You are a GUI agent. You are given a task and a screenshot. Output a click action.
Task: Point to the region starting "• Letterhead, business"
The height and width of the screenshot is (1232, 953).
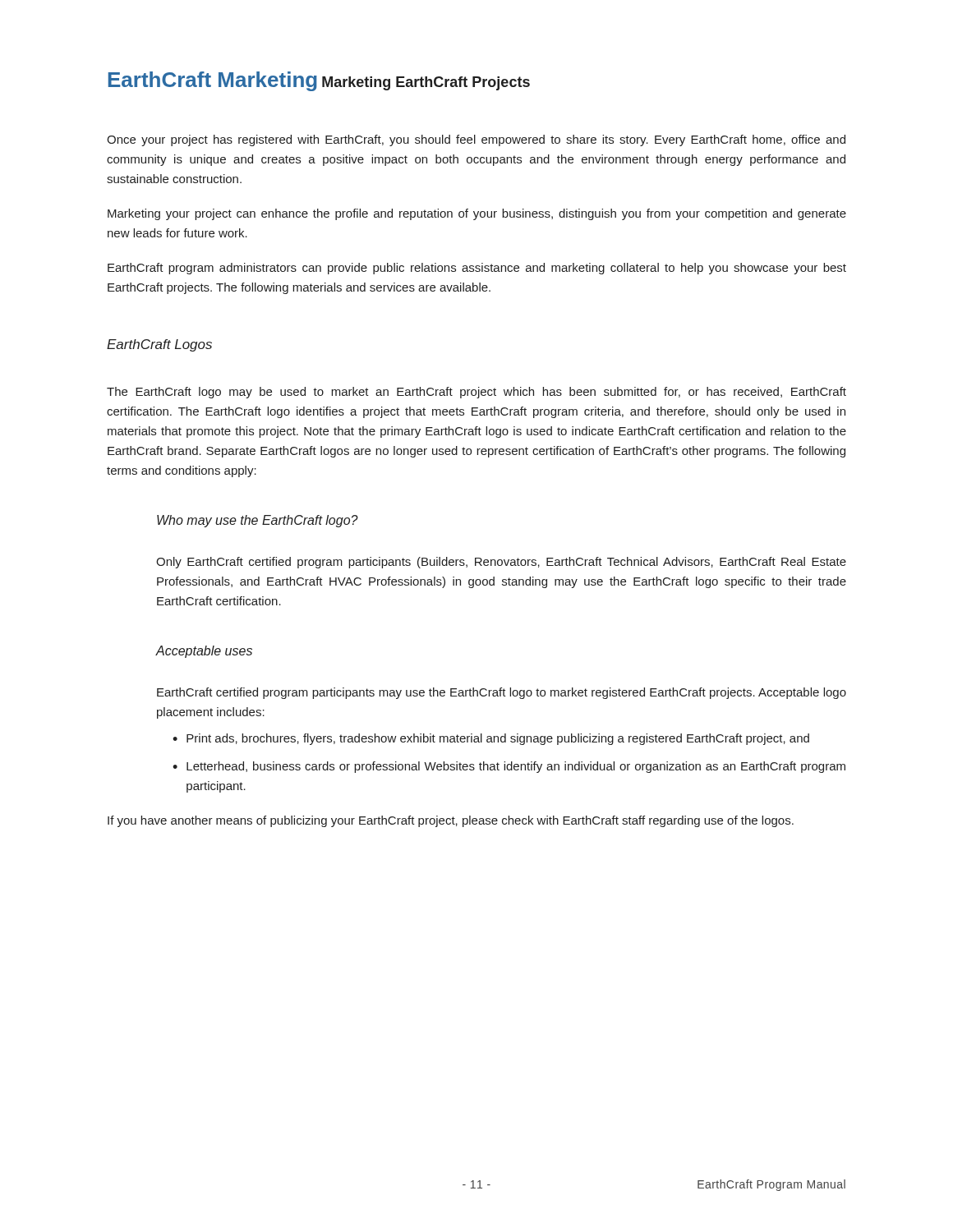[509, 776]
